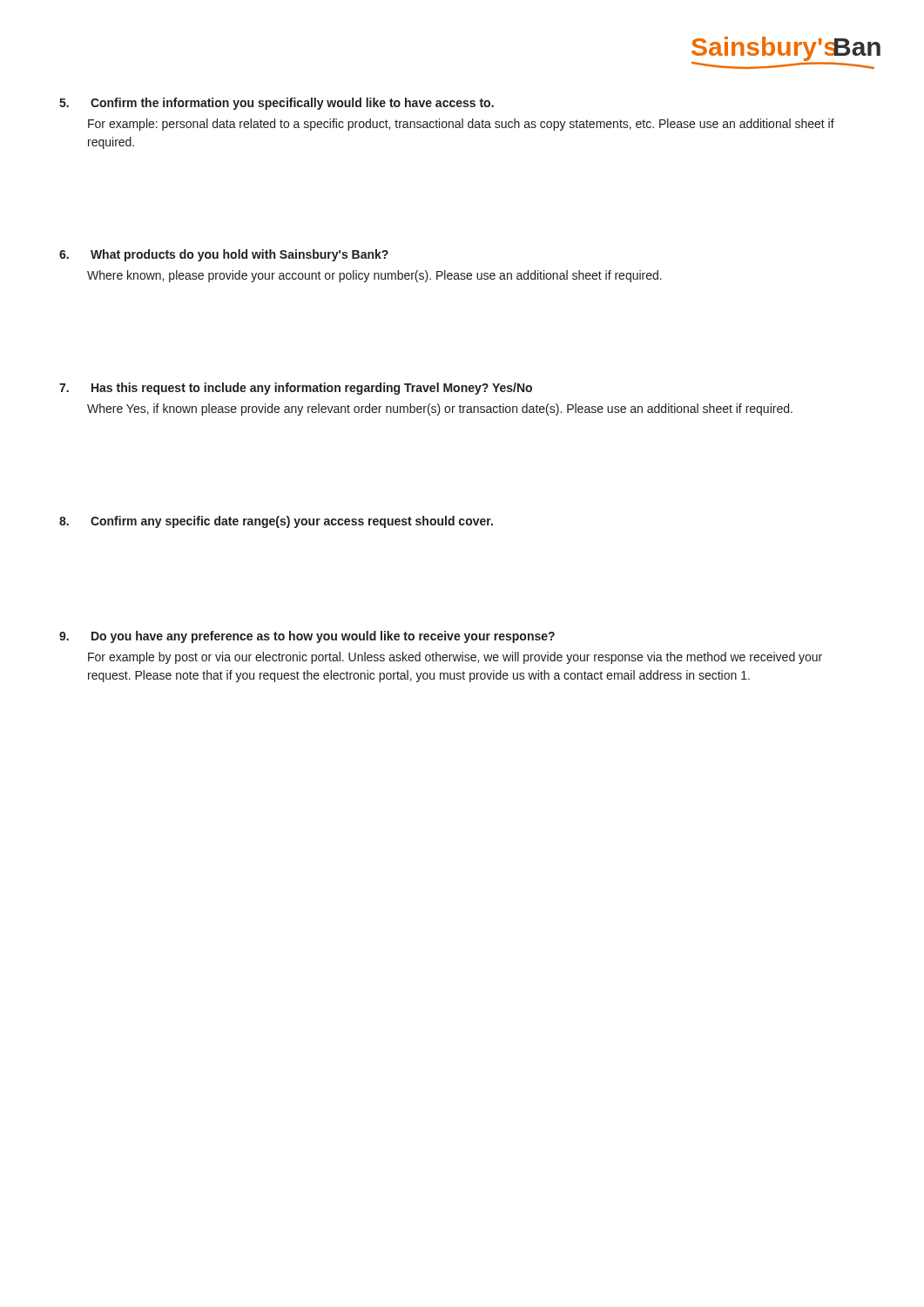The image size is (924, 1307).
Task: Point to the block beginning "7. Has this request to include any"
Action: 462,399
